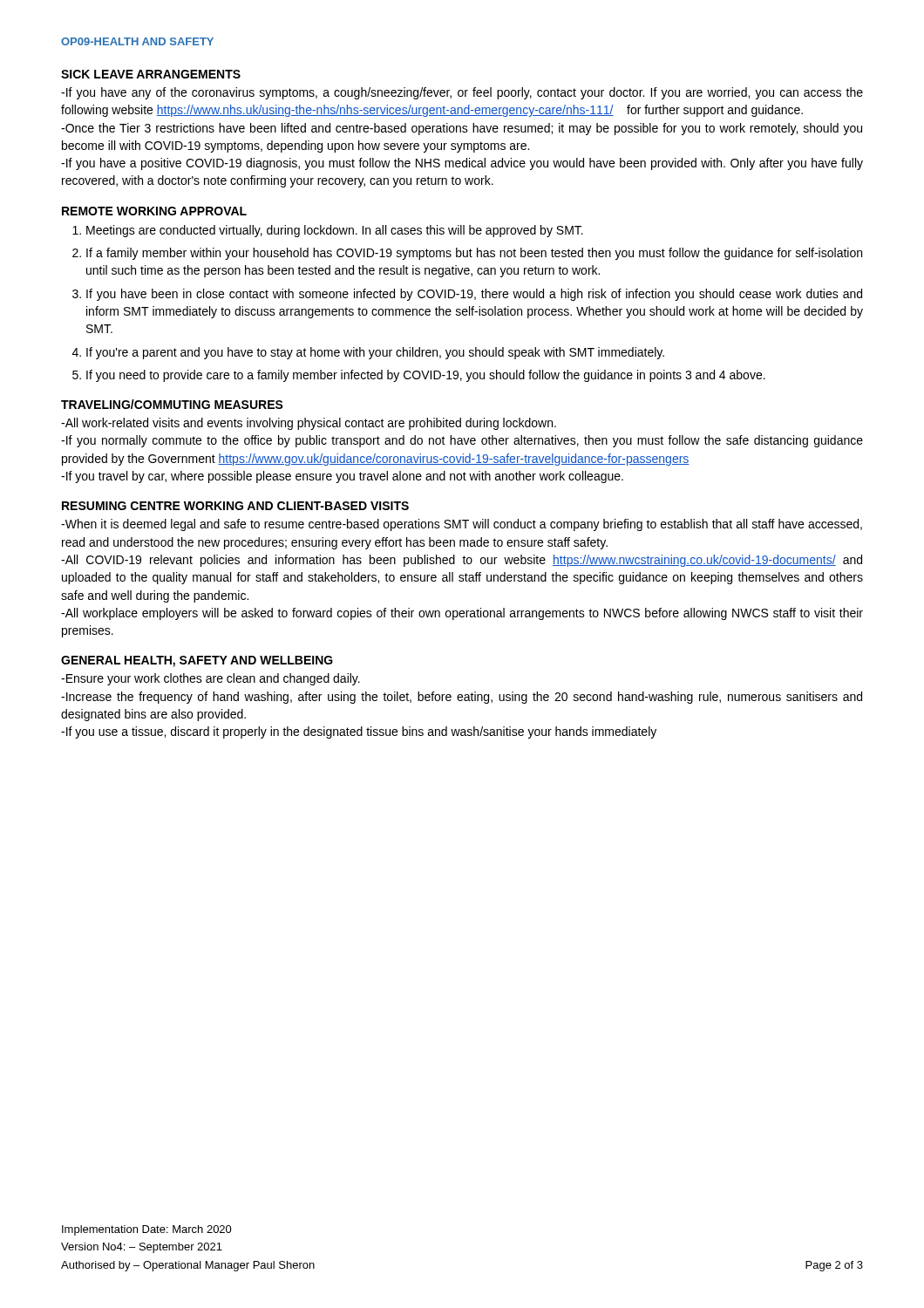Locate the block starting "Ensure your work"
The width and height of the screenshot is (924, 1308).
pos(462,705)
